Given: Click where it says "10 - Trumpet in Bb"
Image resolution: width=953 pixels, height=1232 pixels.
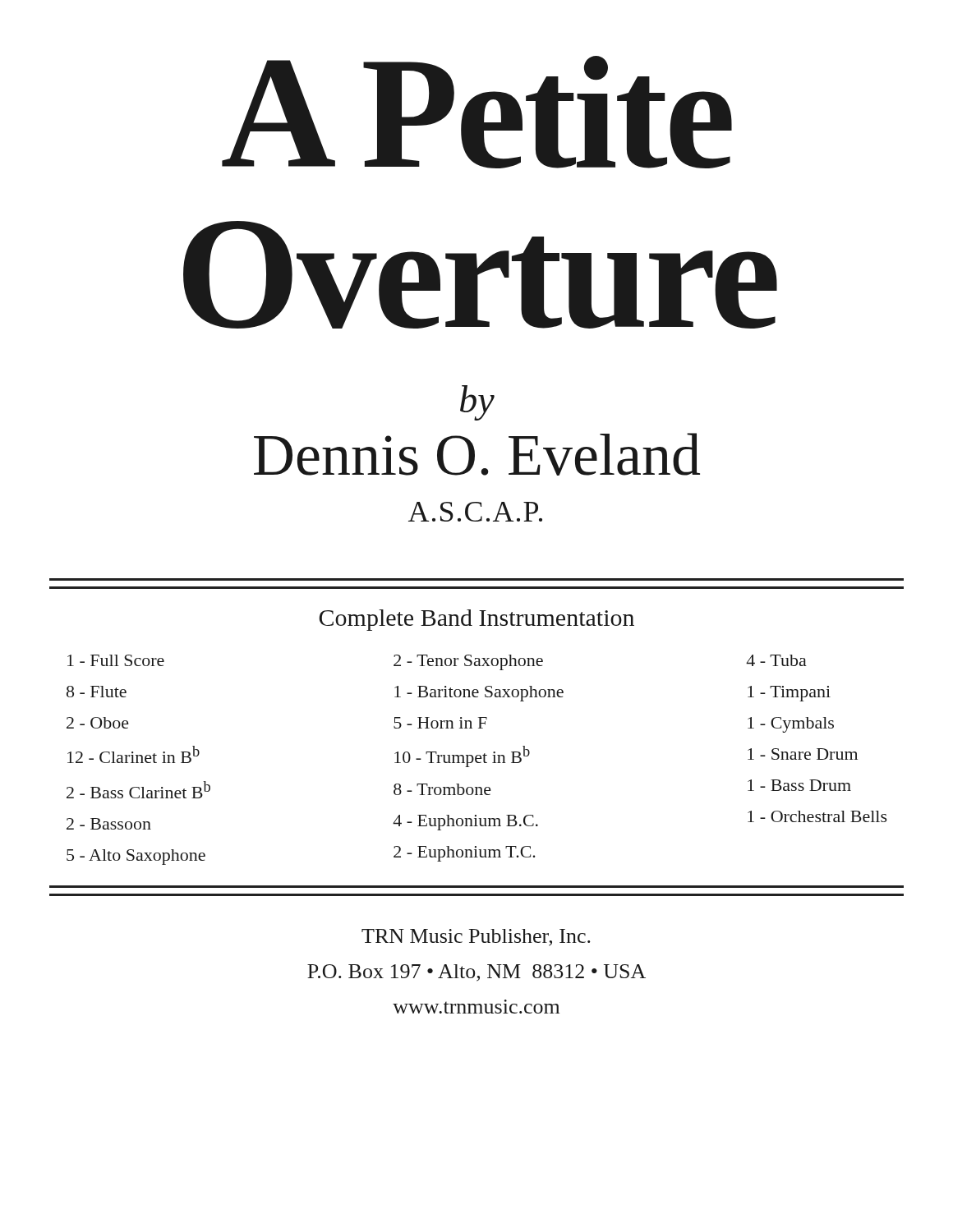Looking at the screenshot, I should pyautogui.click(x=479, y=756).
